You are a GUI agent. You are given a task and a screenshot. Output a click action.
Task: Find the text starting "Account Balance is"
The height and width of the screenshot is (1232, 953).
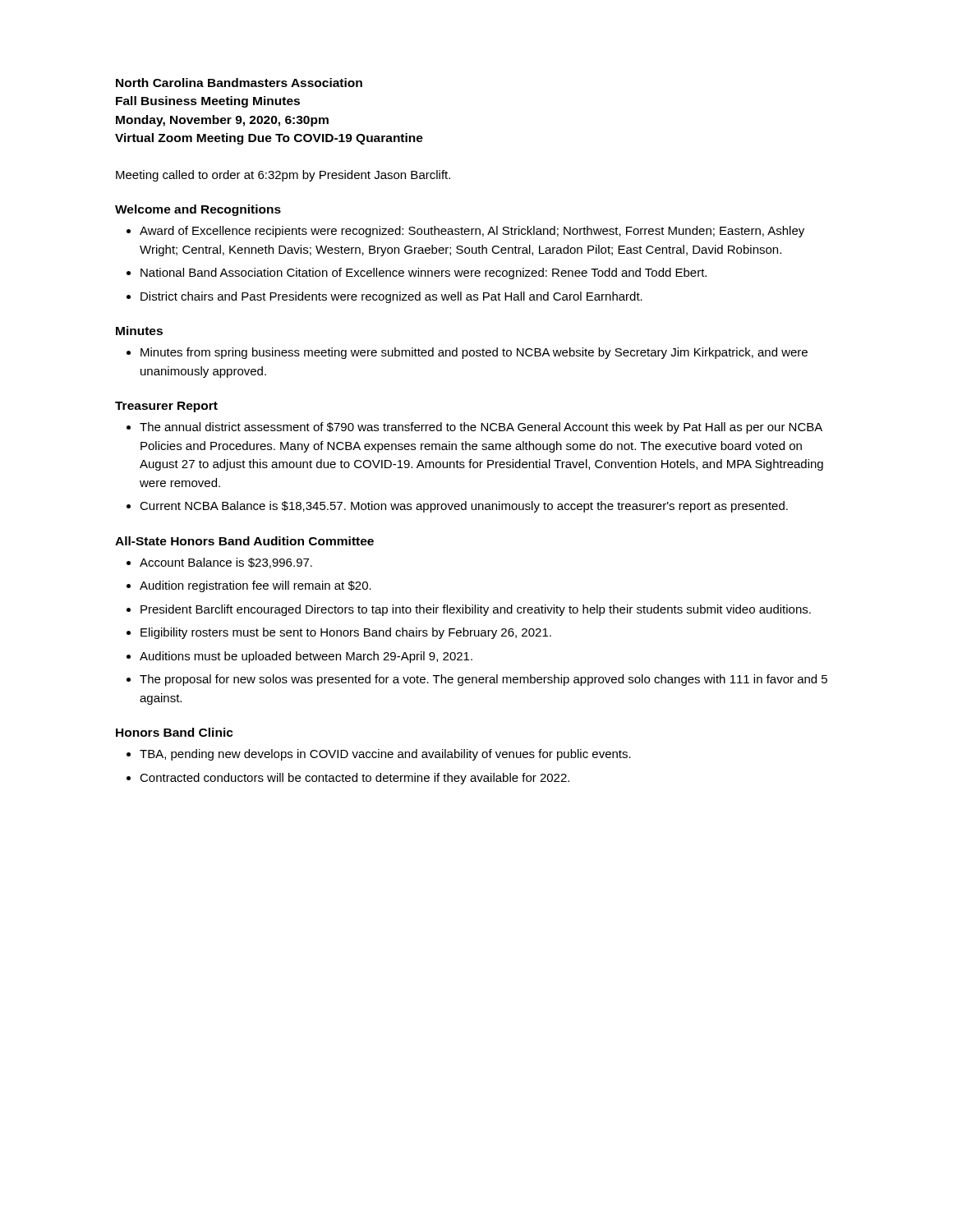coord(226,562)
